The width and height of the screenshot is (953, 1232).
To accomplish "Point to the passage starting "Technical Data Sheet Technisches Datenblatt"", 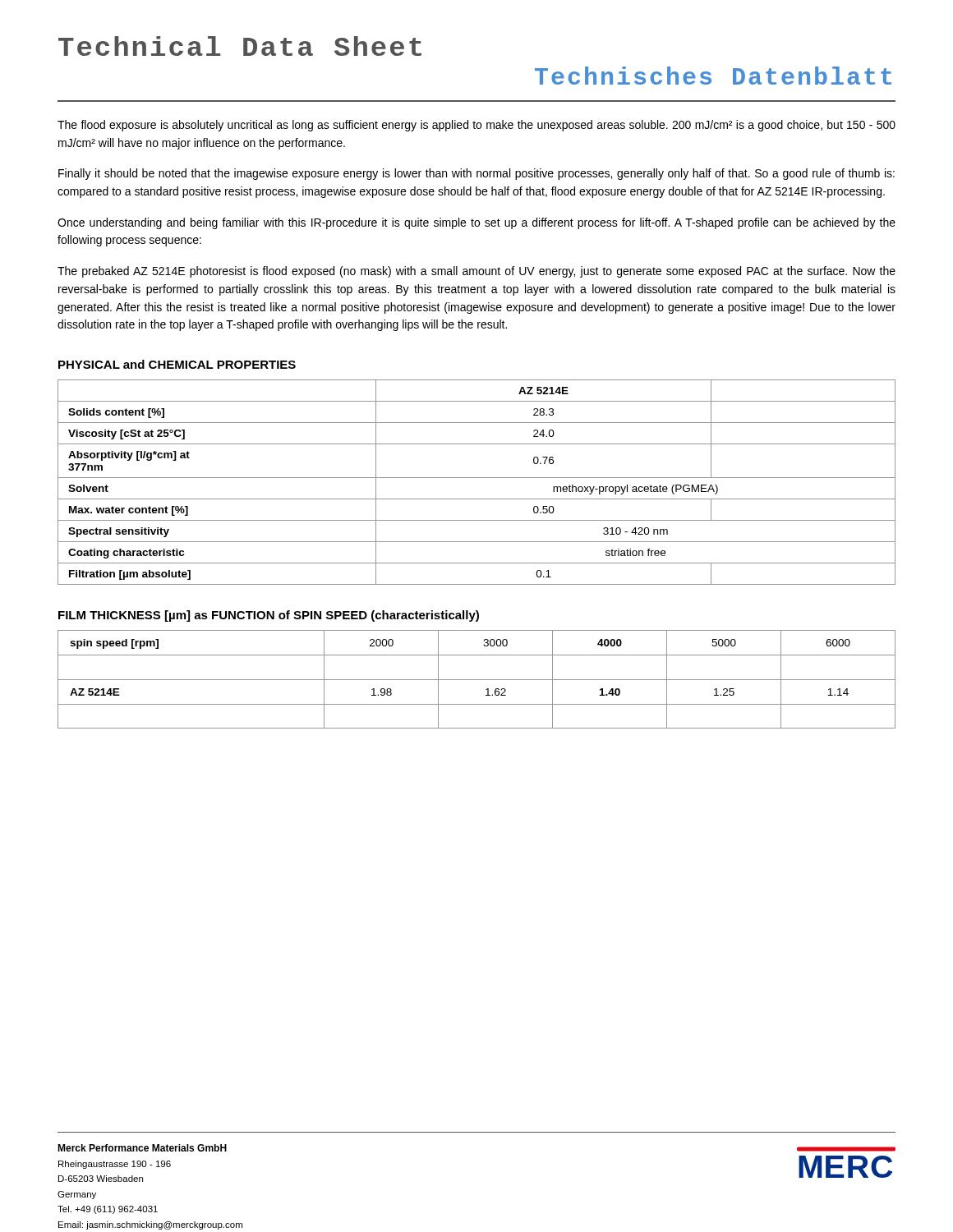I will point(240,46).
